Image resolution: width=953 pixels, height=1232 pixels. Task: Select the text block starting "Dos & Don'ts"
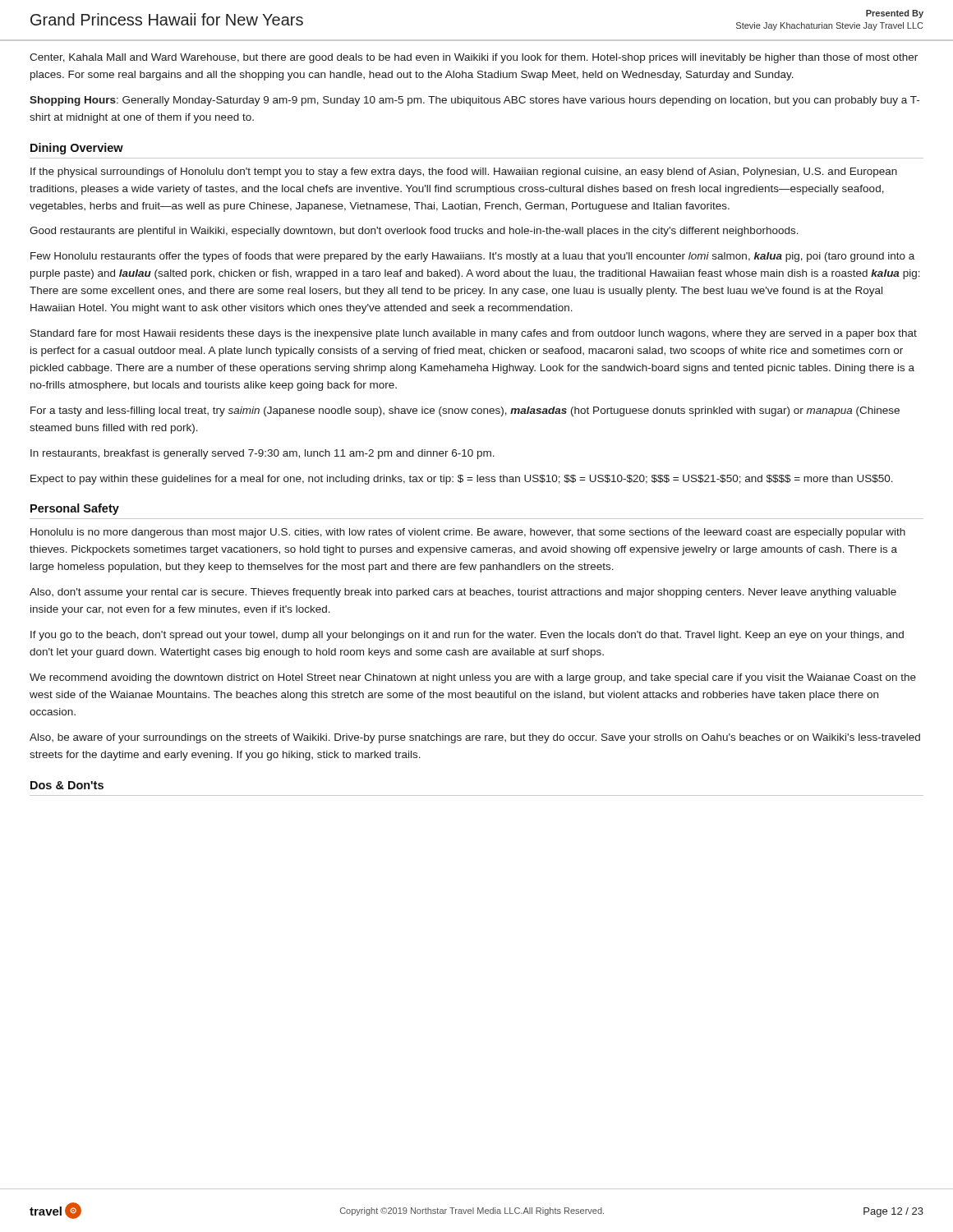click(67, 785)
